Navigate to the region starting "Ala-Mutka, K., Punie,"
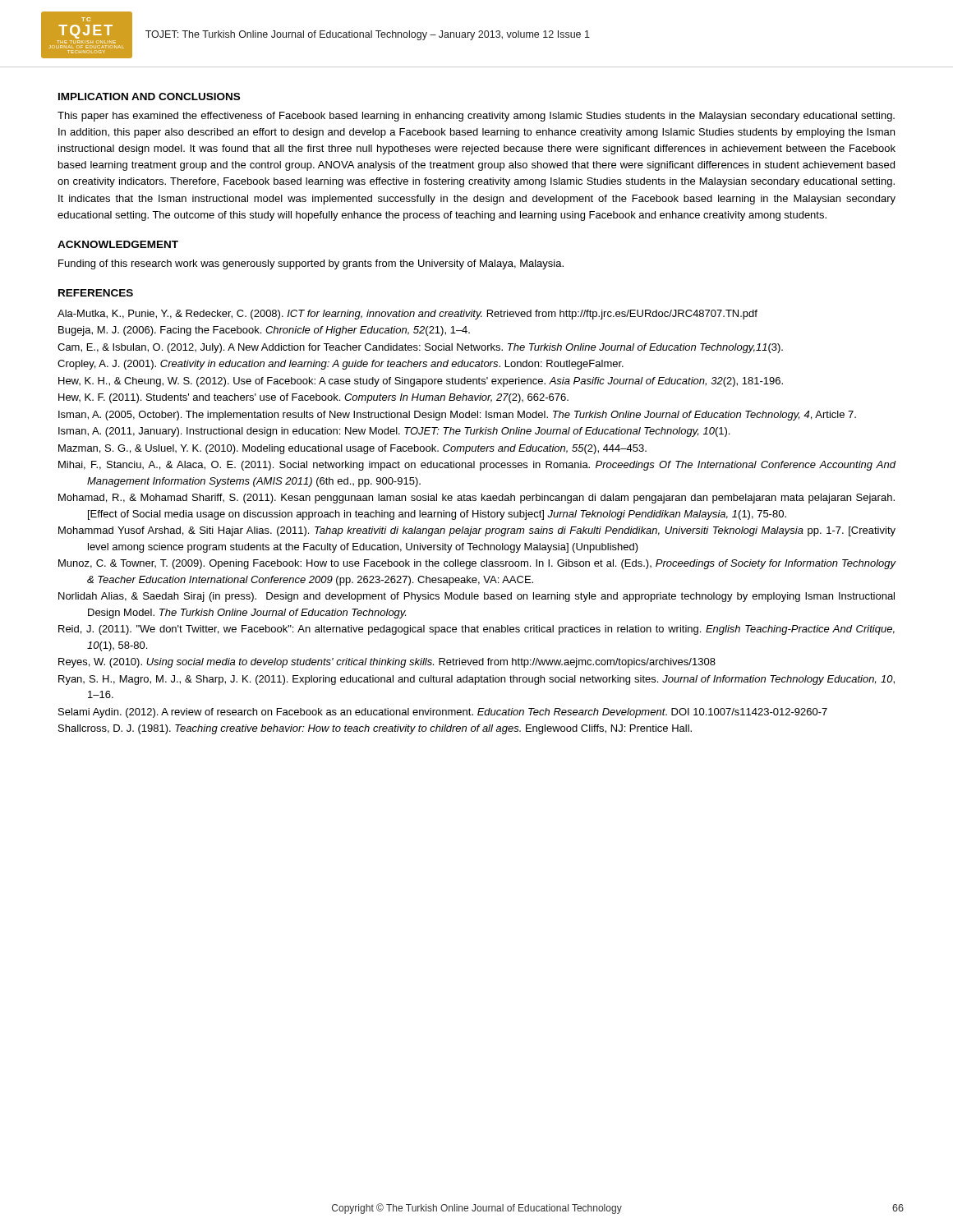Image resolution: width=953 pixels, height=1232 pixels. click(x=407, y=313)
